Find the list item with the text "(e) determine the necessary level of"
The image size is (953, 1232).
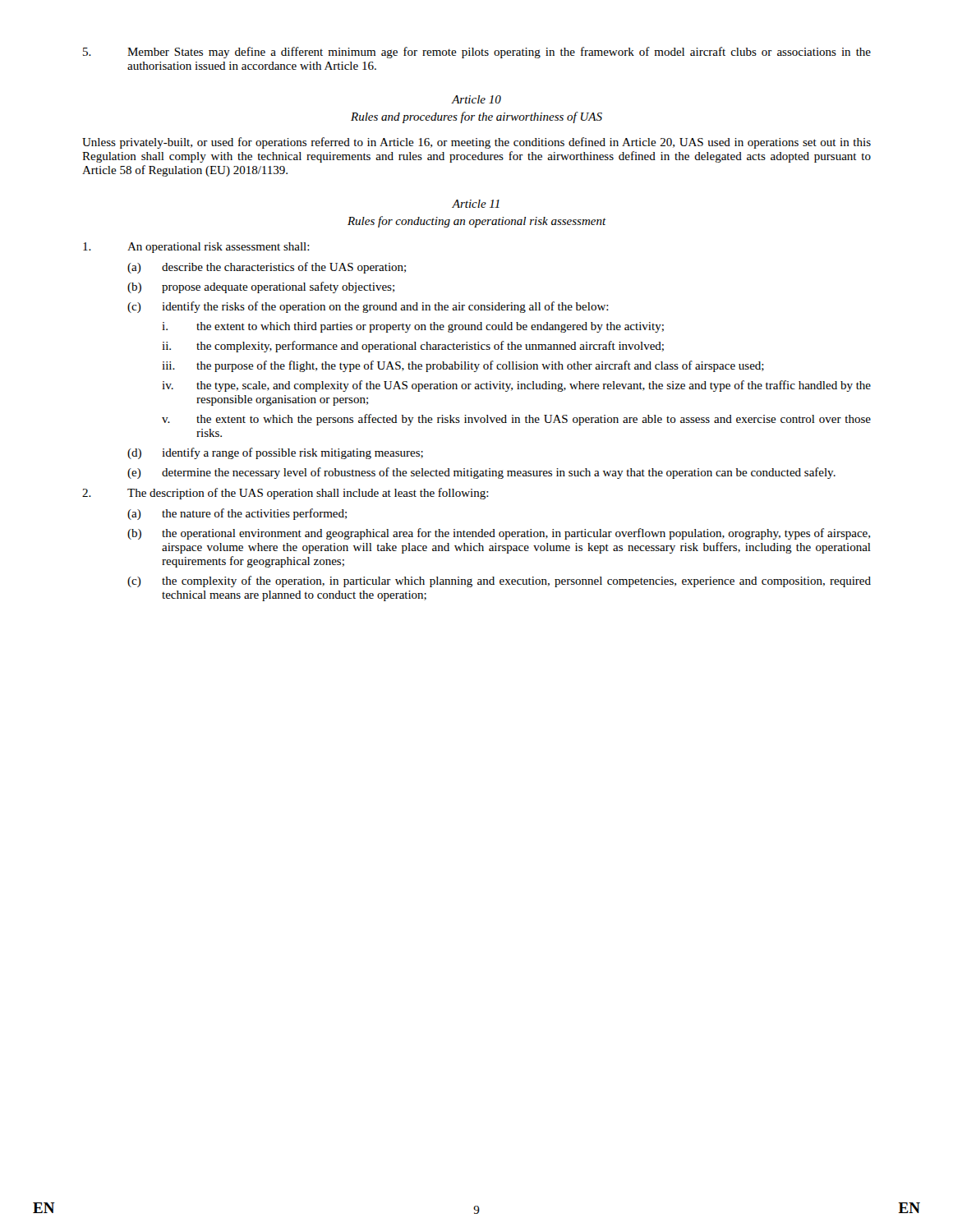click(499, 473)
